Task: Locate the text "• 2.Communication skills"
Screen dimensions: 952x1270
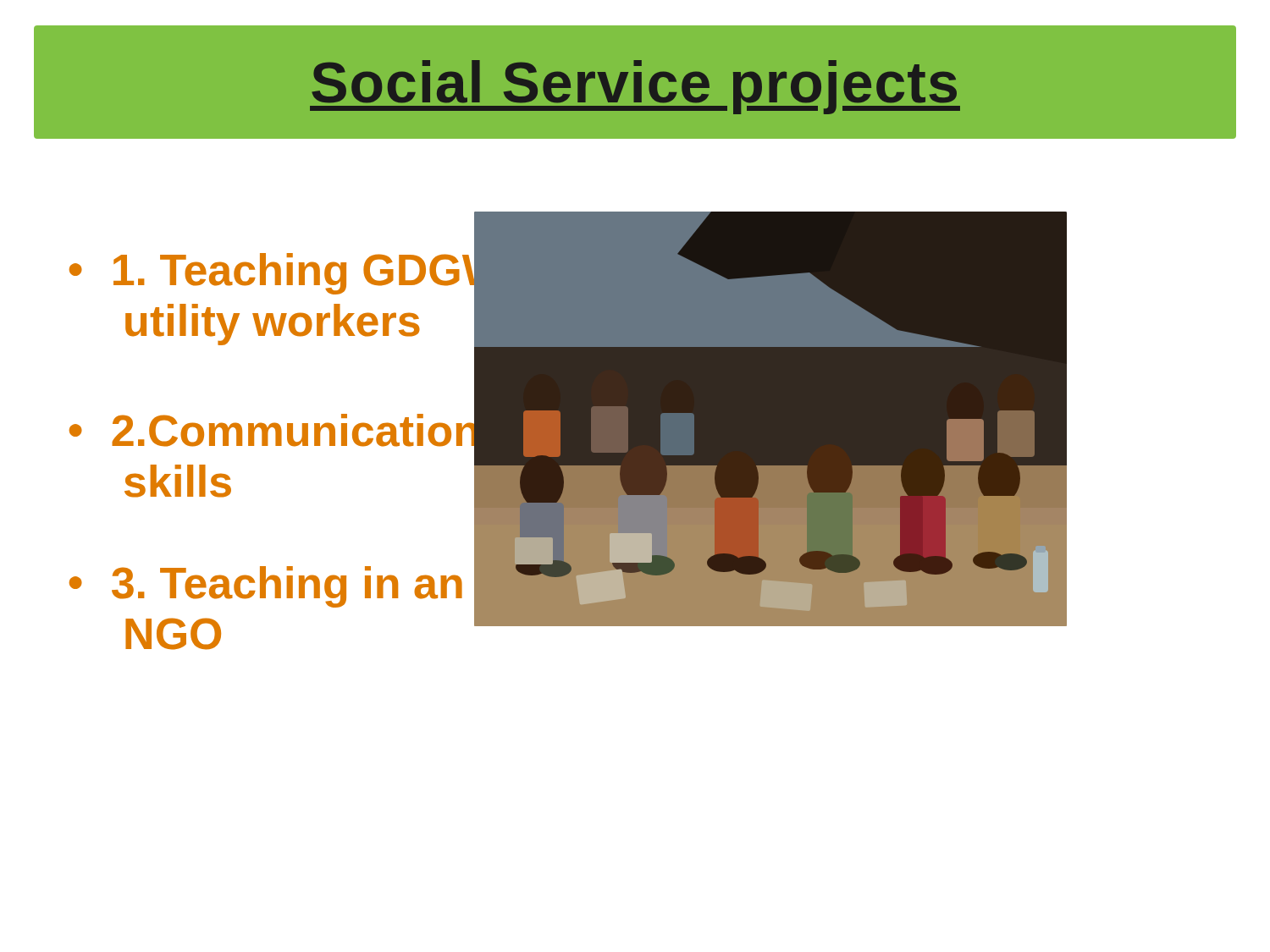Action: coord(274,457)
